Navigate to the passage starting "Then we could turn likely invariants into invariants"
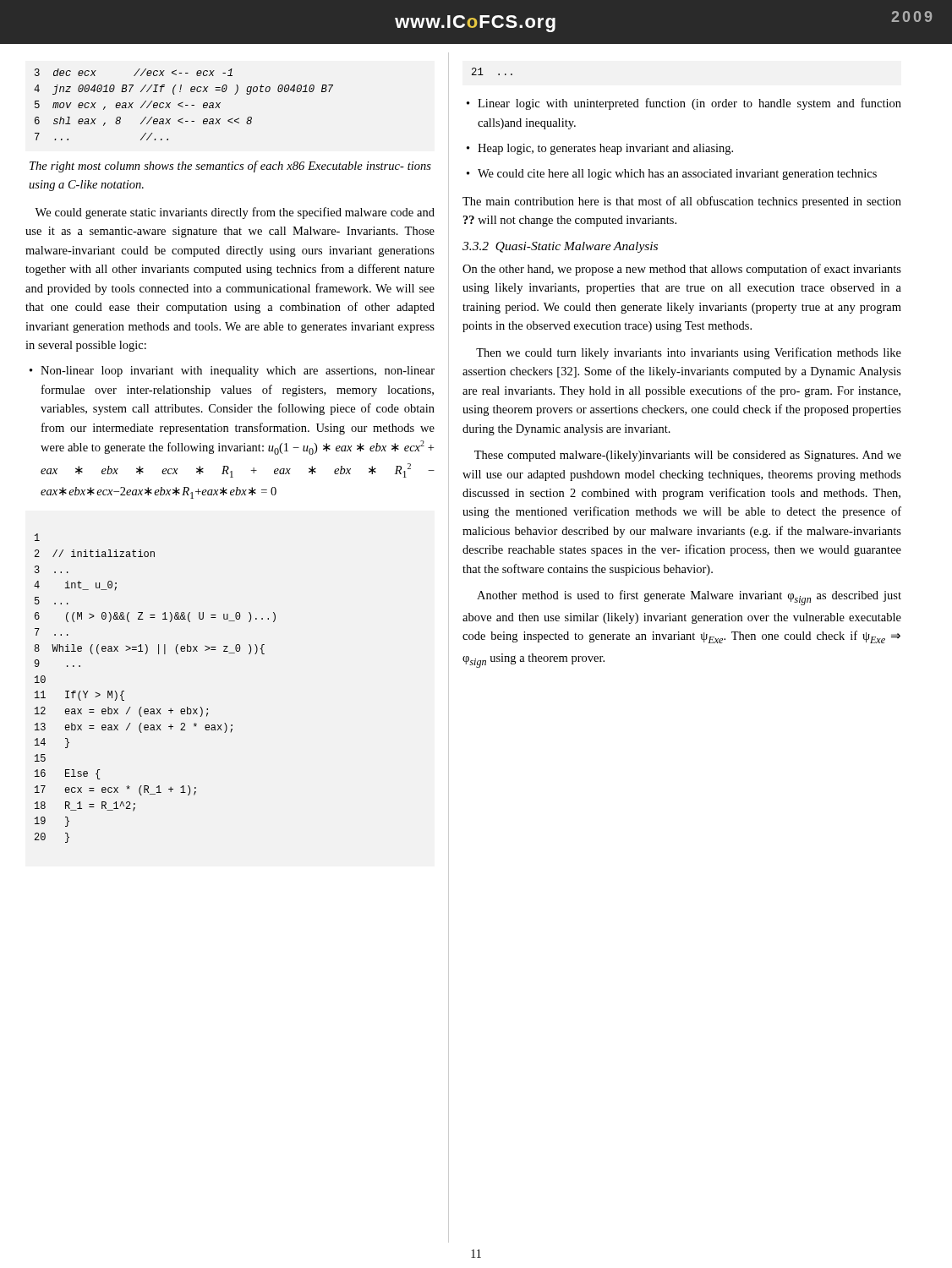Viewport: 952px width, 1268px height. tap(682, 390)
